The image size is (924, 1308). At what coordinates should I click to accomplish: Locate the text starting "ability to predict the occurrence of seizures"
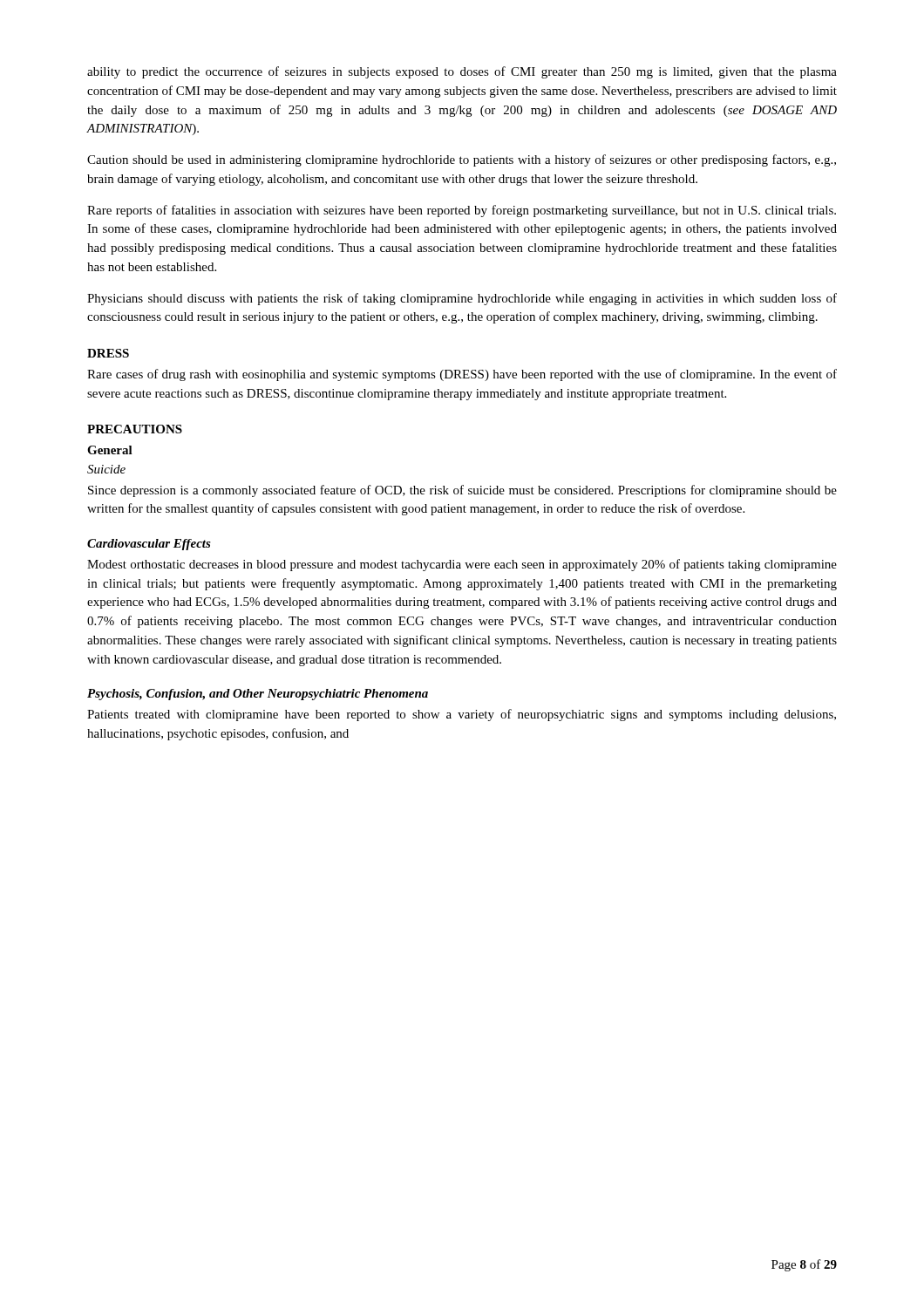(462, 100)
